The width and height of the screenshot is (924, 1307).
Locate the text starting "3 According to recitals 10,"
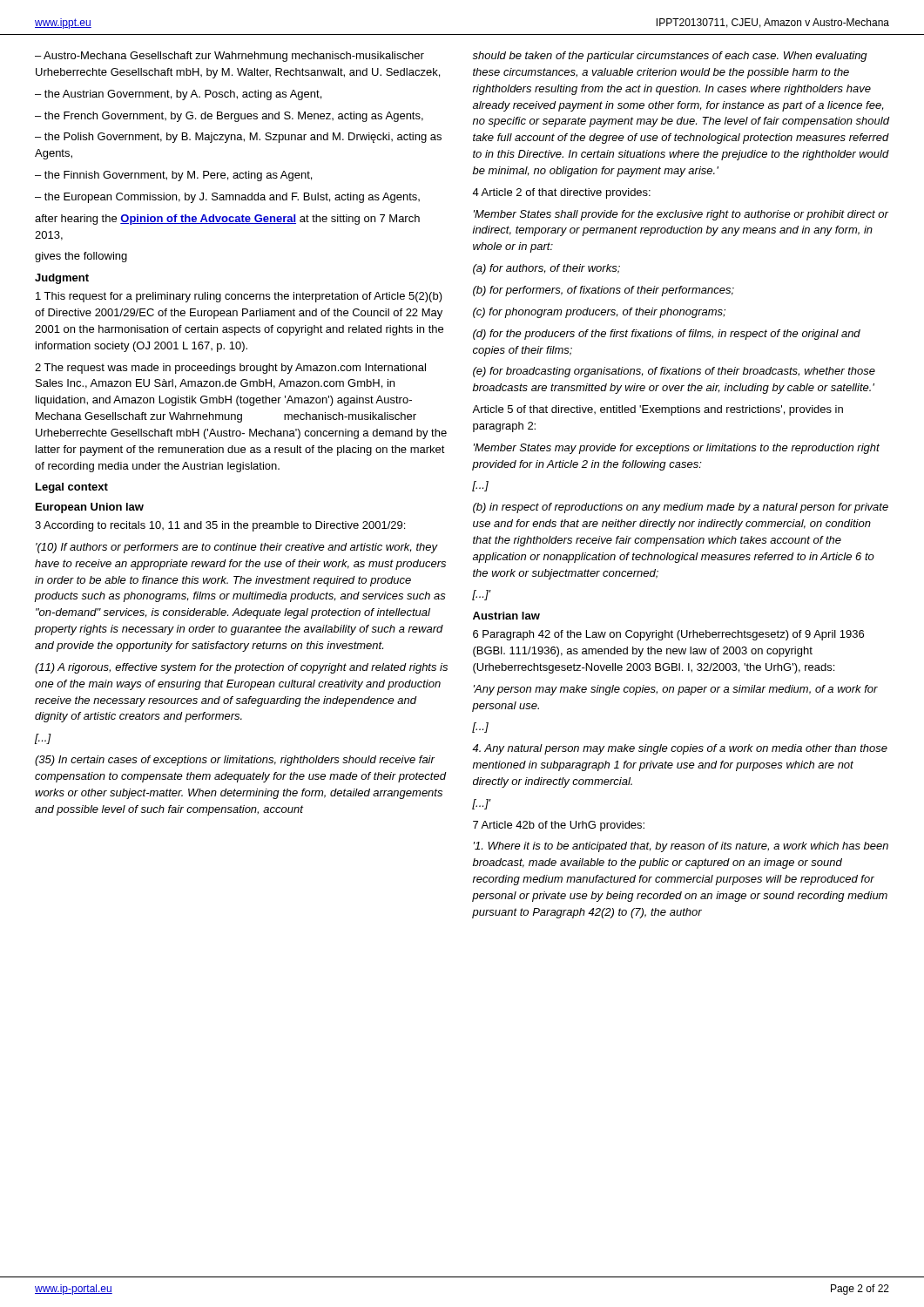tap(243, 526)
